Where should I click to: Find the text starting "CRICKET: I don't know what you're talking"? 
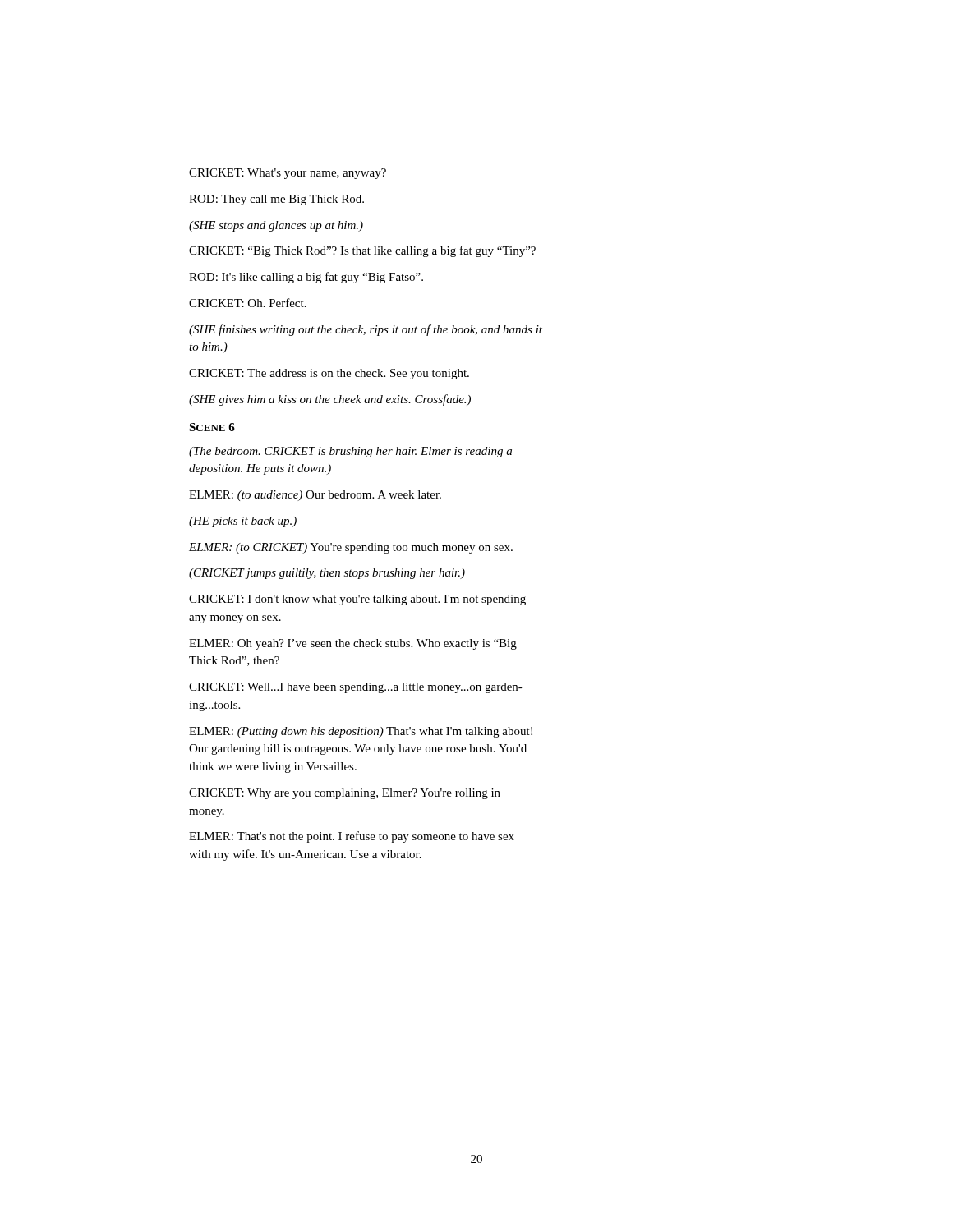(357, 608)
